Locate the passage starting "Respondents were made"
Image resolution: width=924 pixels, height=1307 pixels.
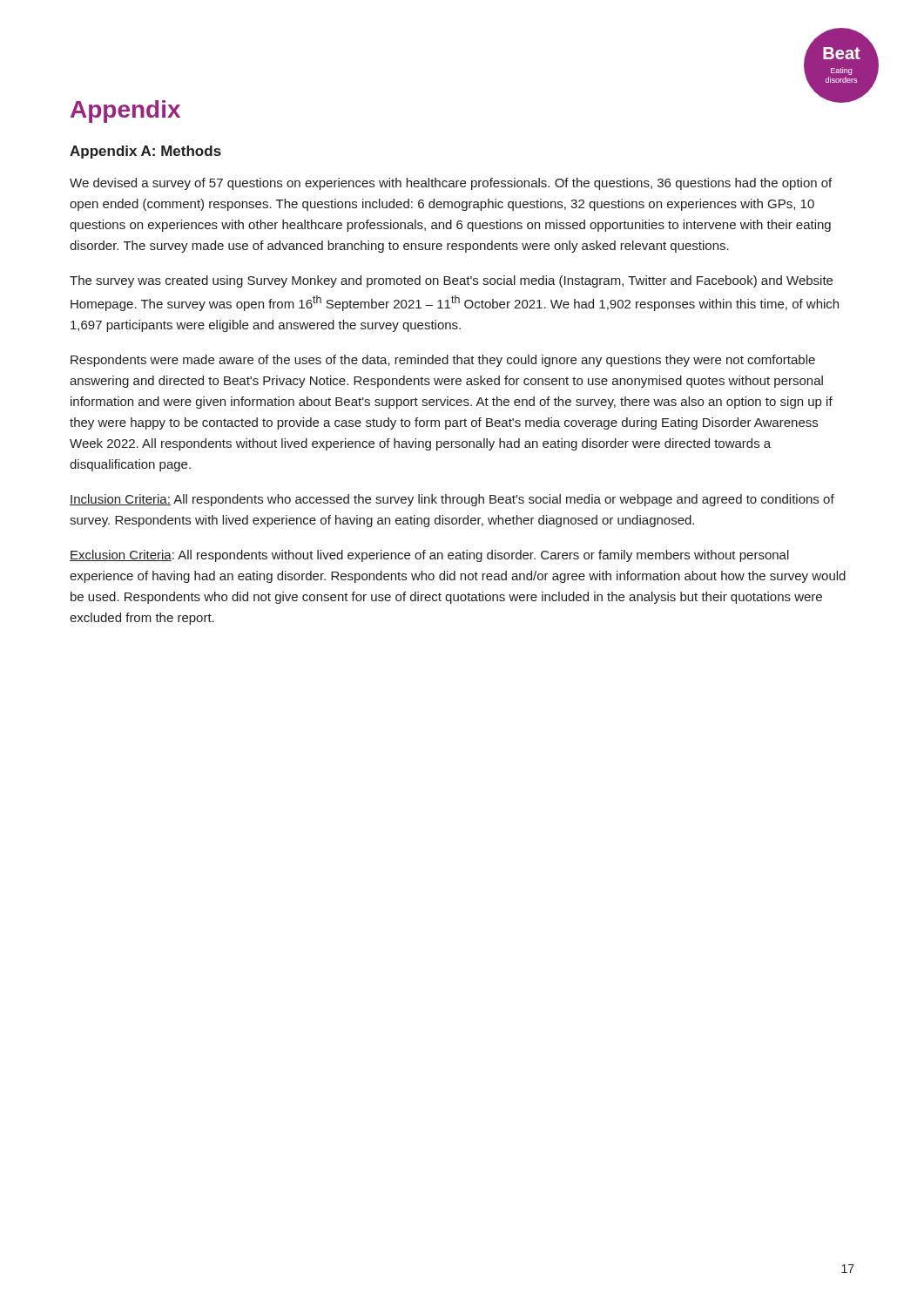(451, 412)
